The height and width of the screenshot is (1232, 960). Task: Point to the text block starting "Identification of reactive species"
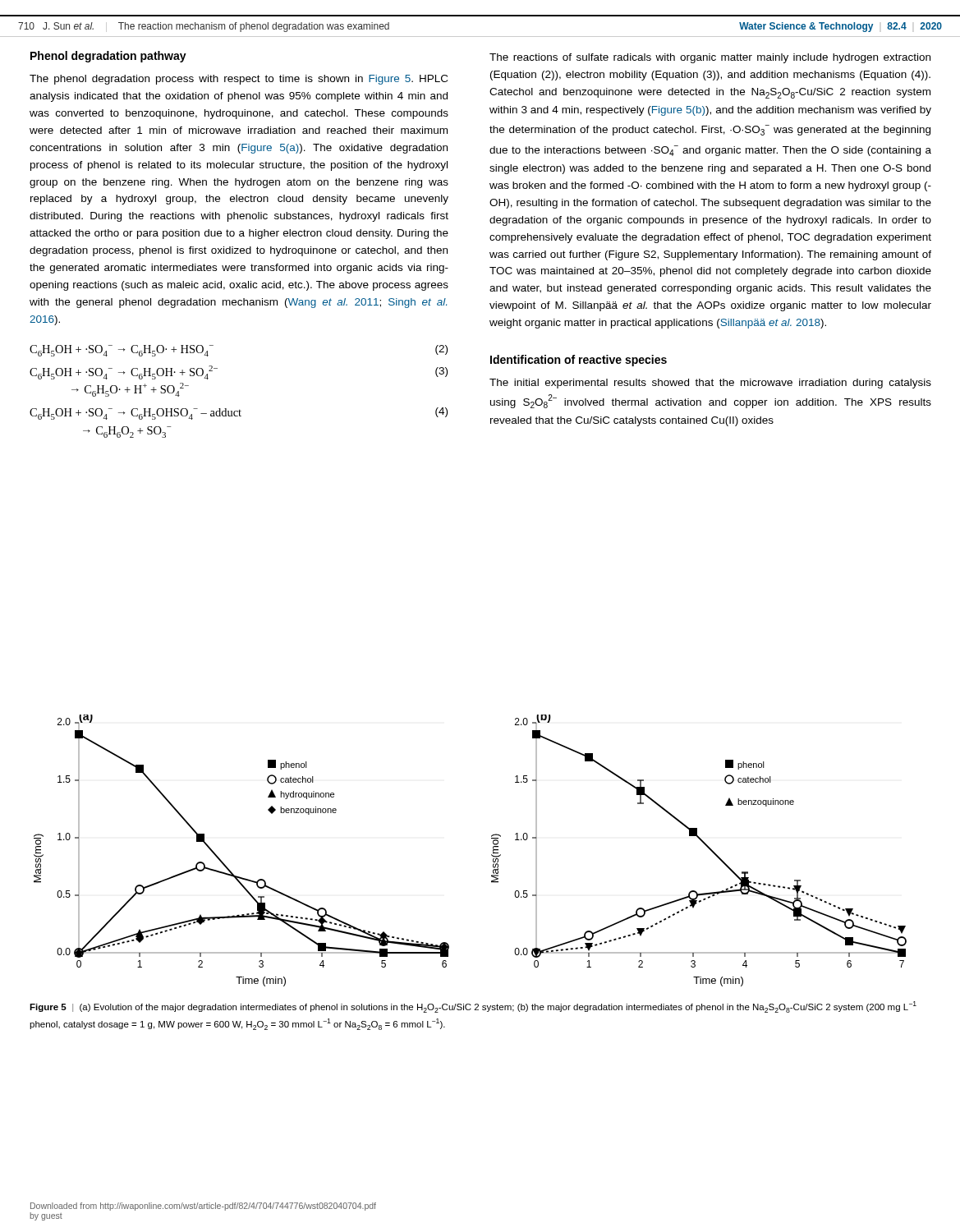[x=578, y=360]
